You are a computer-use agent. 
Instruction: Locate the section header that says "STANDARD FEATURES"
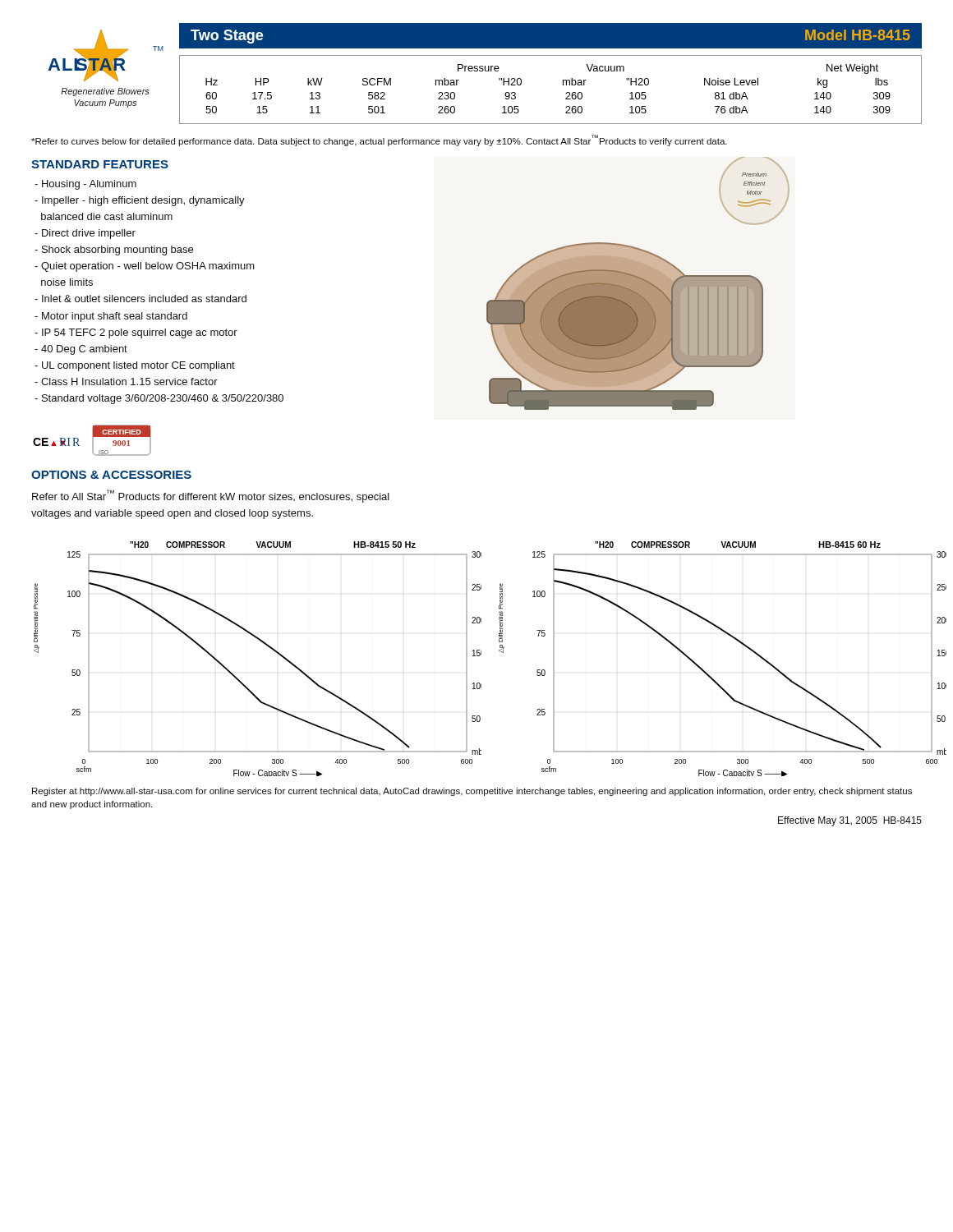pyautogui.click(x=100, y=163)
